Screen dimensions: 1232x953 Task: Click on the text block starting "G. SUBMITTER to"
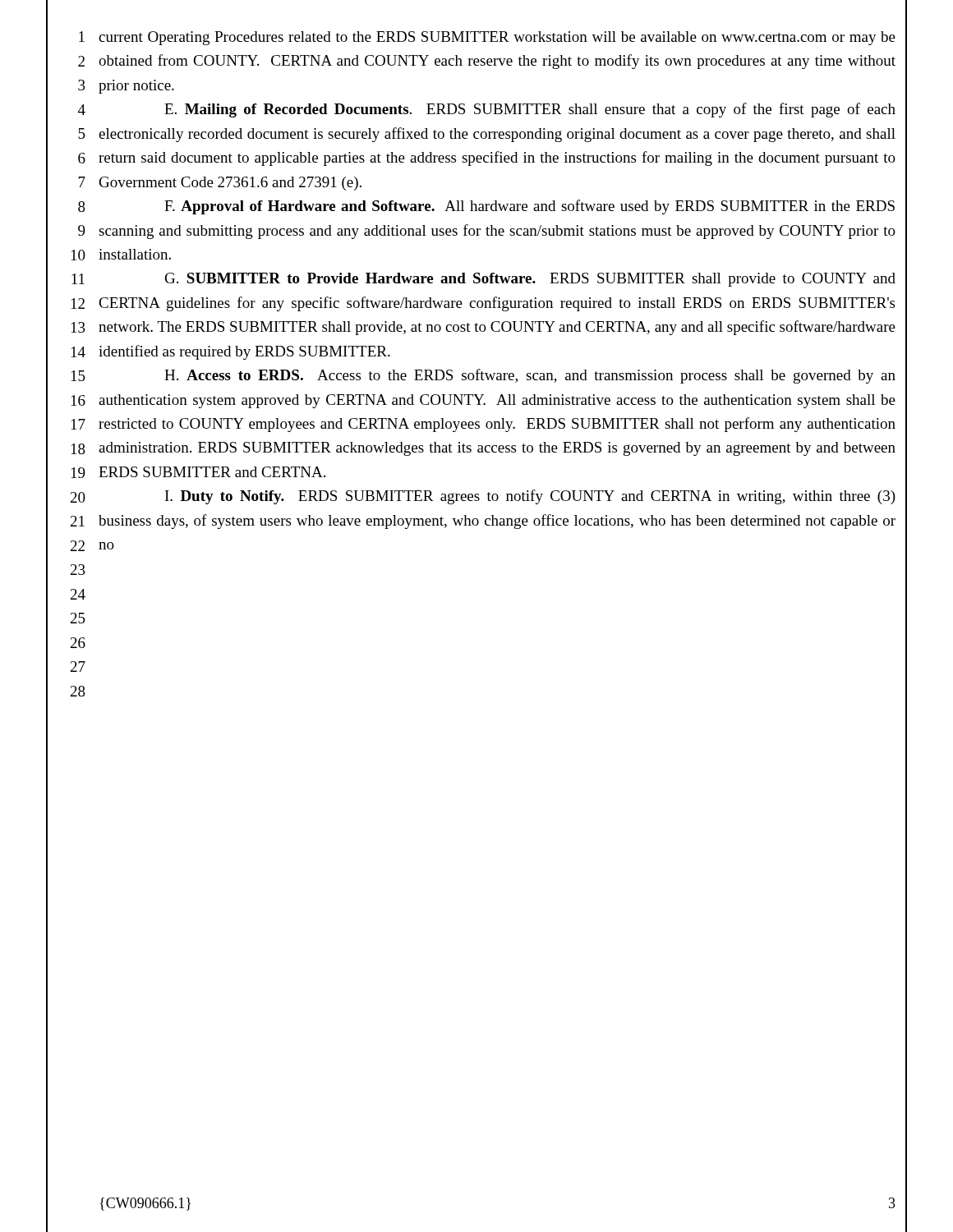(497, 315)
